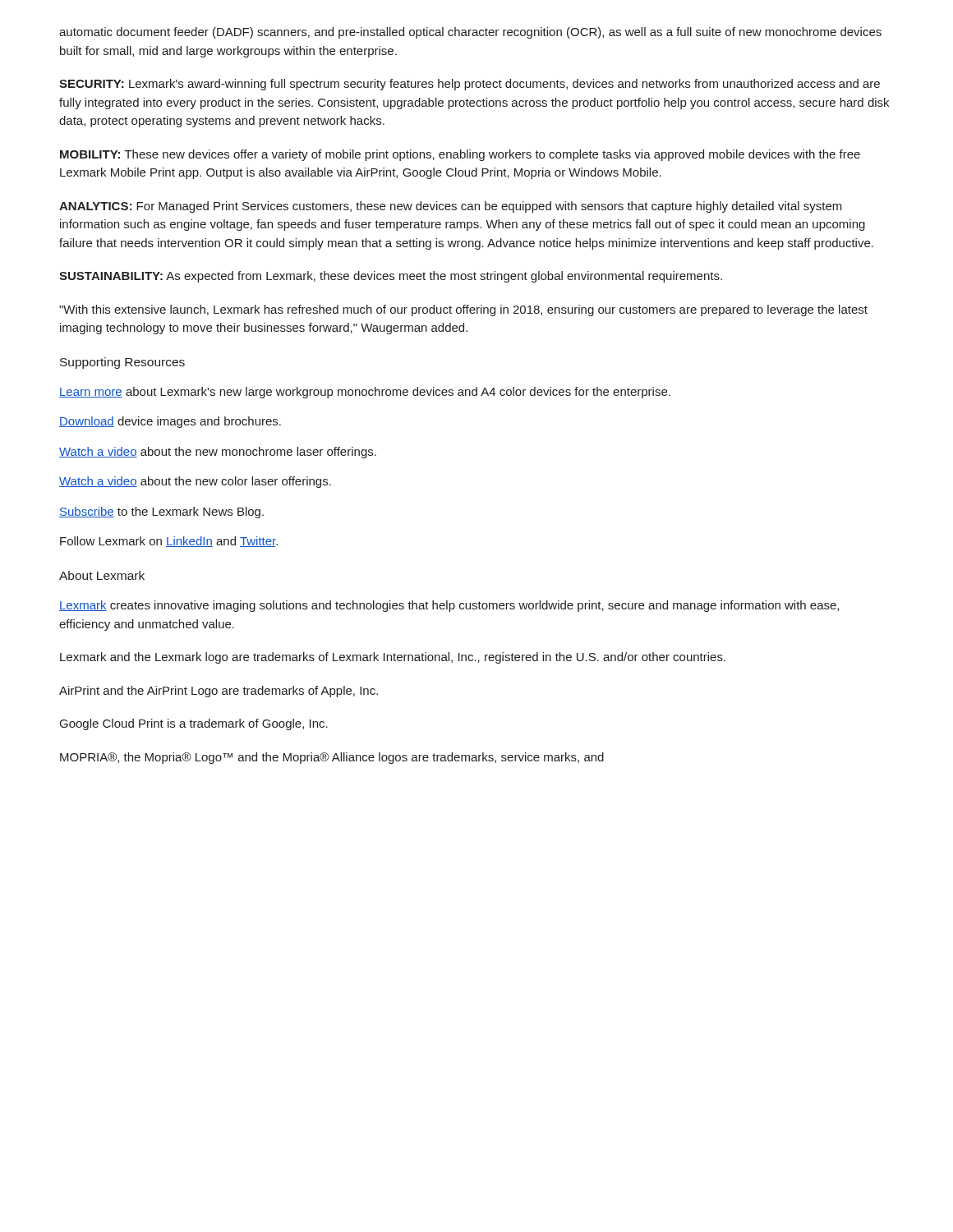This screenshot has width=953, height=1232.
Task: Click the passage that begins "SECURITY: Lexmark's award-winning full spectrum"
Action: pos(474,102)
